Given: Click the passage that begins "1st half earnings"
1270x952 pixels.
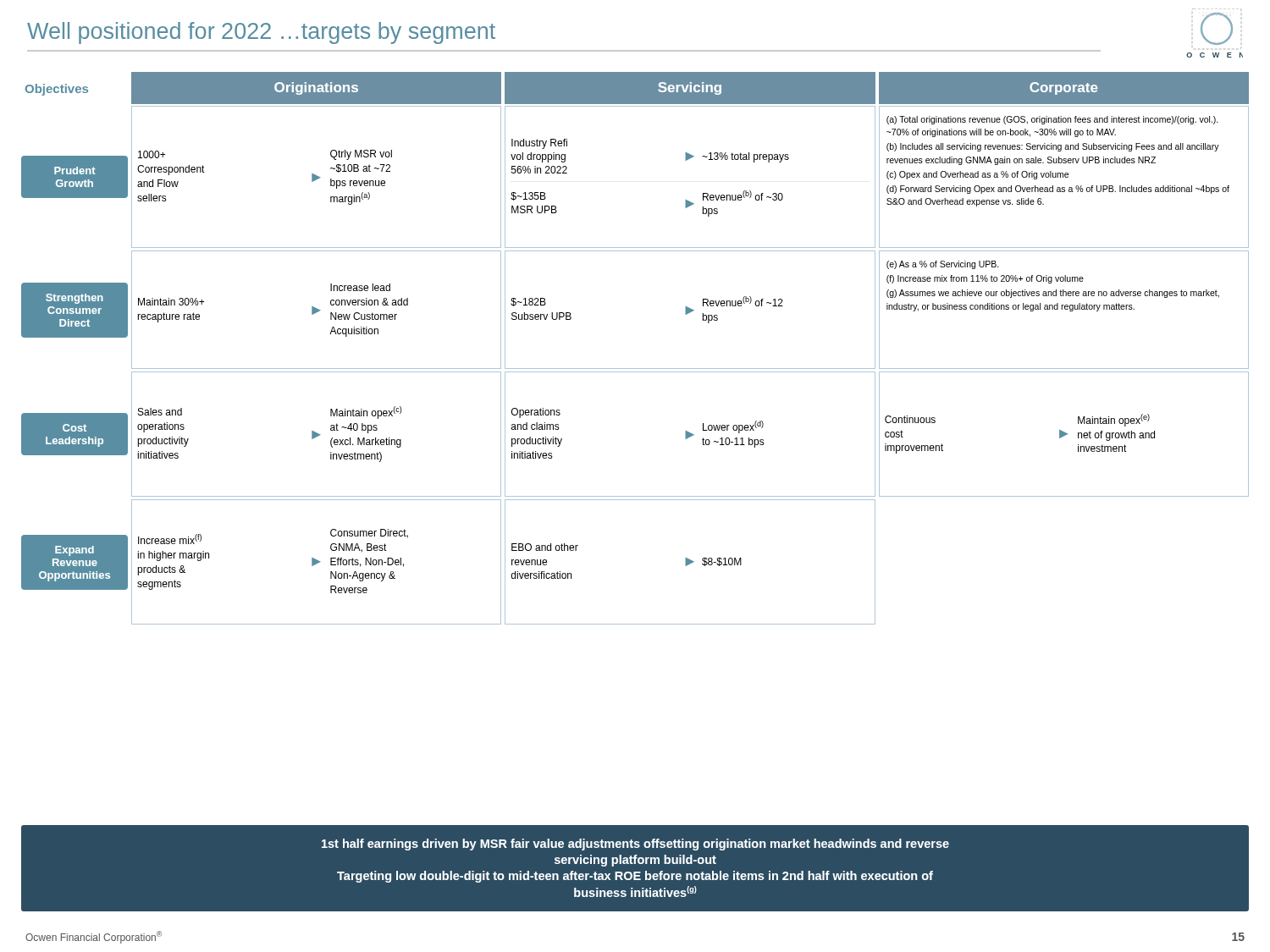Looking at the screenshot, I should 635,868.
